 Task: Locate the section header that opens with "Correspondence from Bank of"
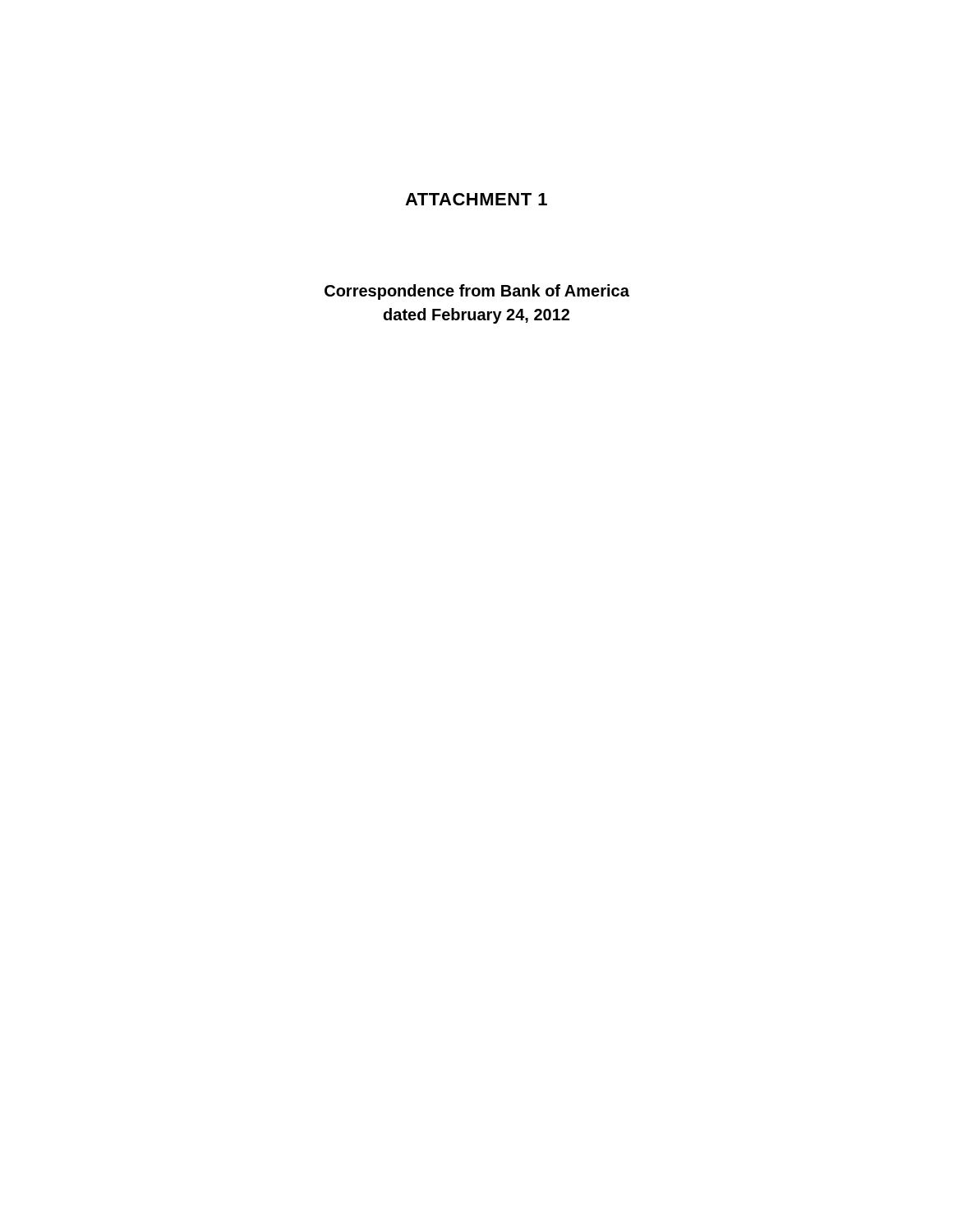[x=476, y=303]
